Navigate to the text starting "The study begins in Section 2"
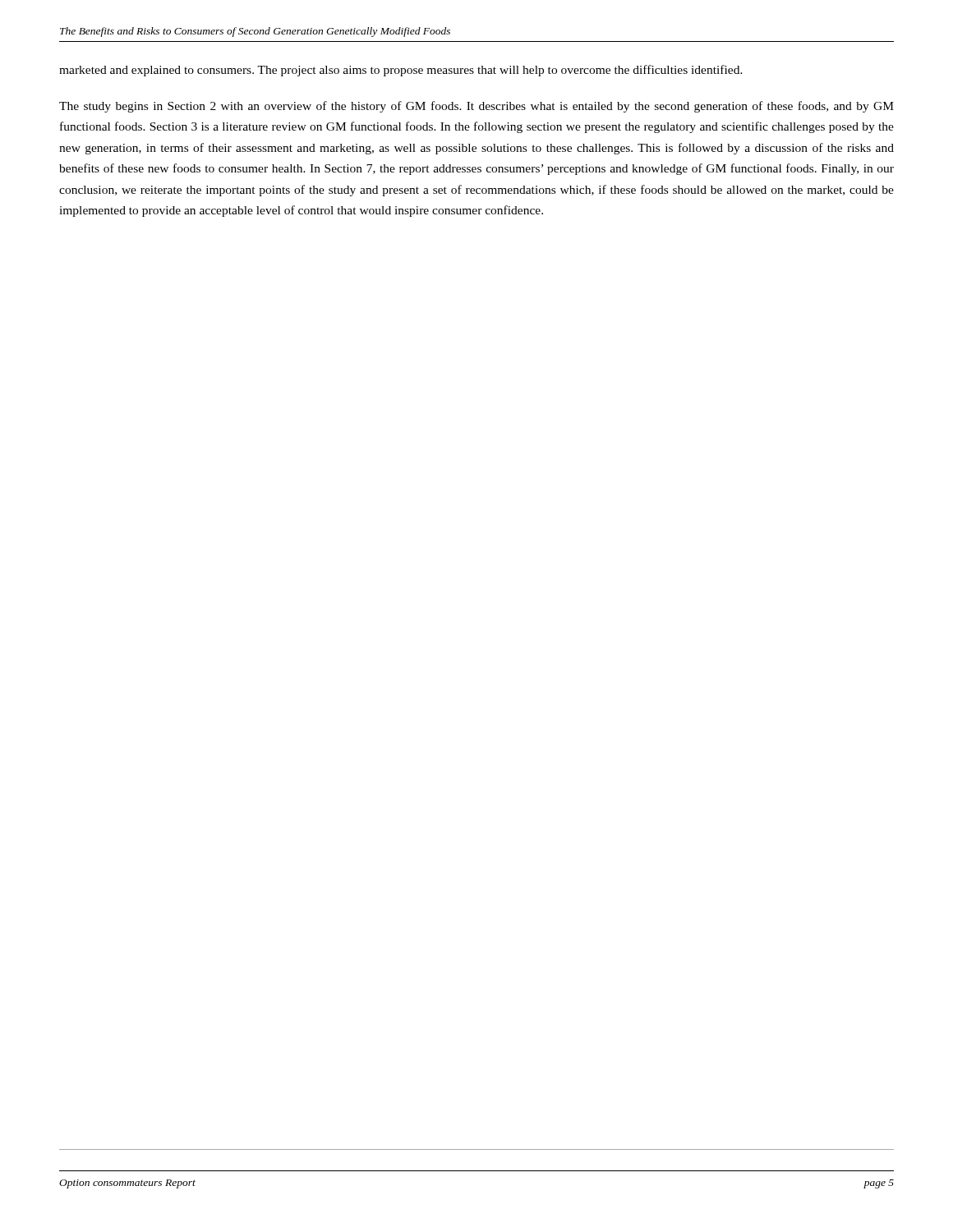 click(476, 158)
